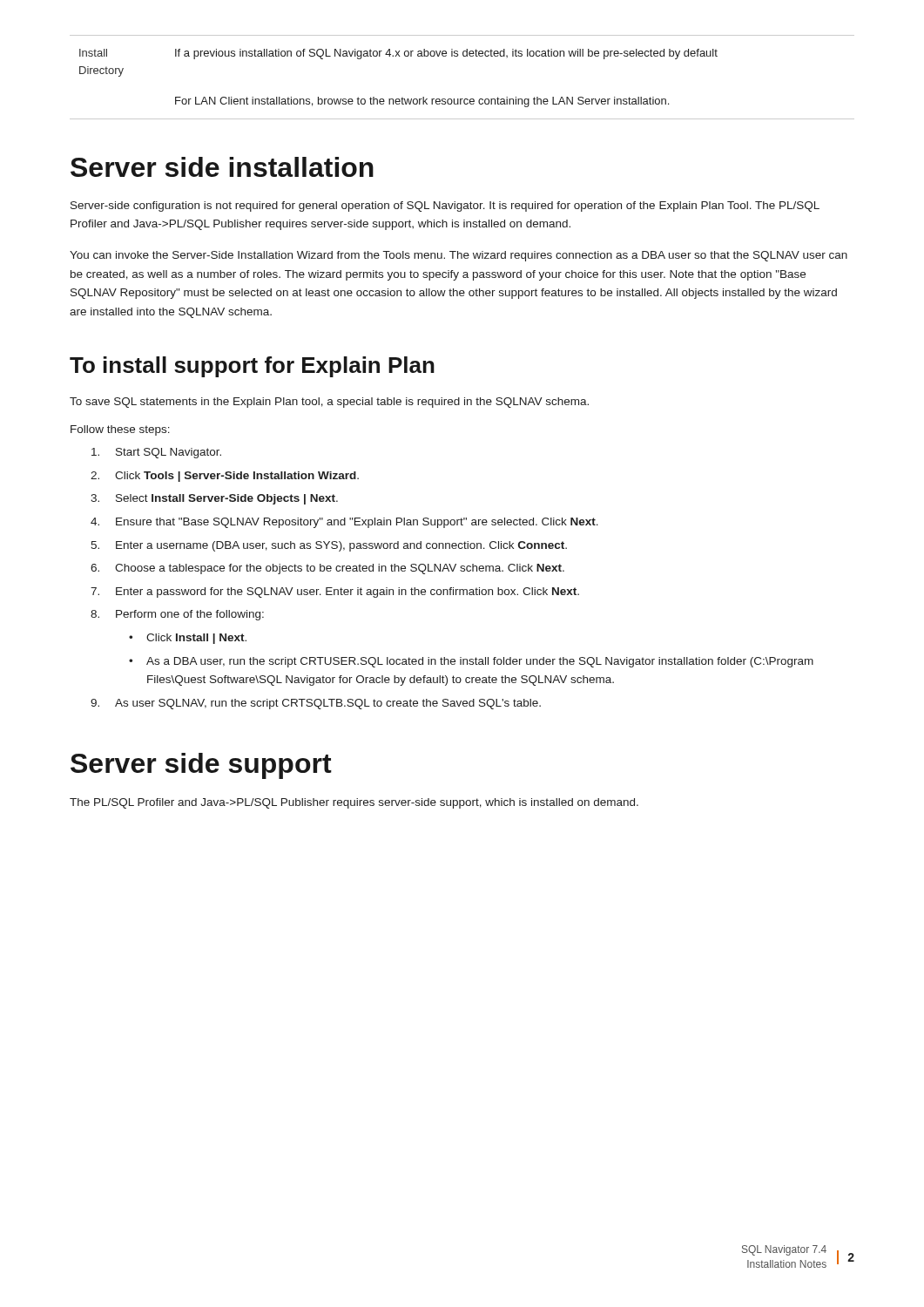Click on the text block starting "•As a DBA user, run the script CRTUSER.SQL"
The image size is (924, 1307).
(462, 670)
